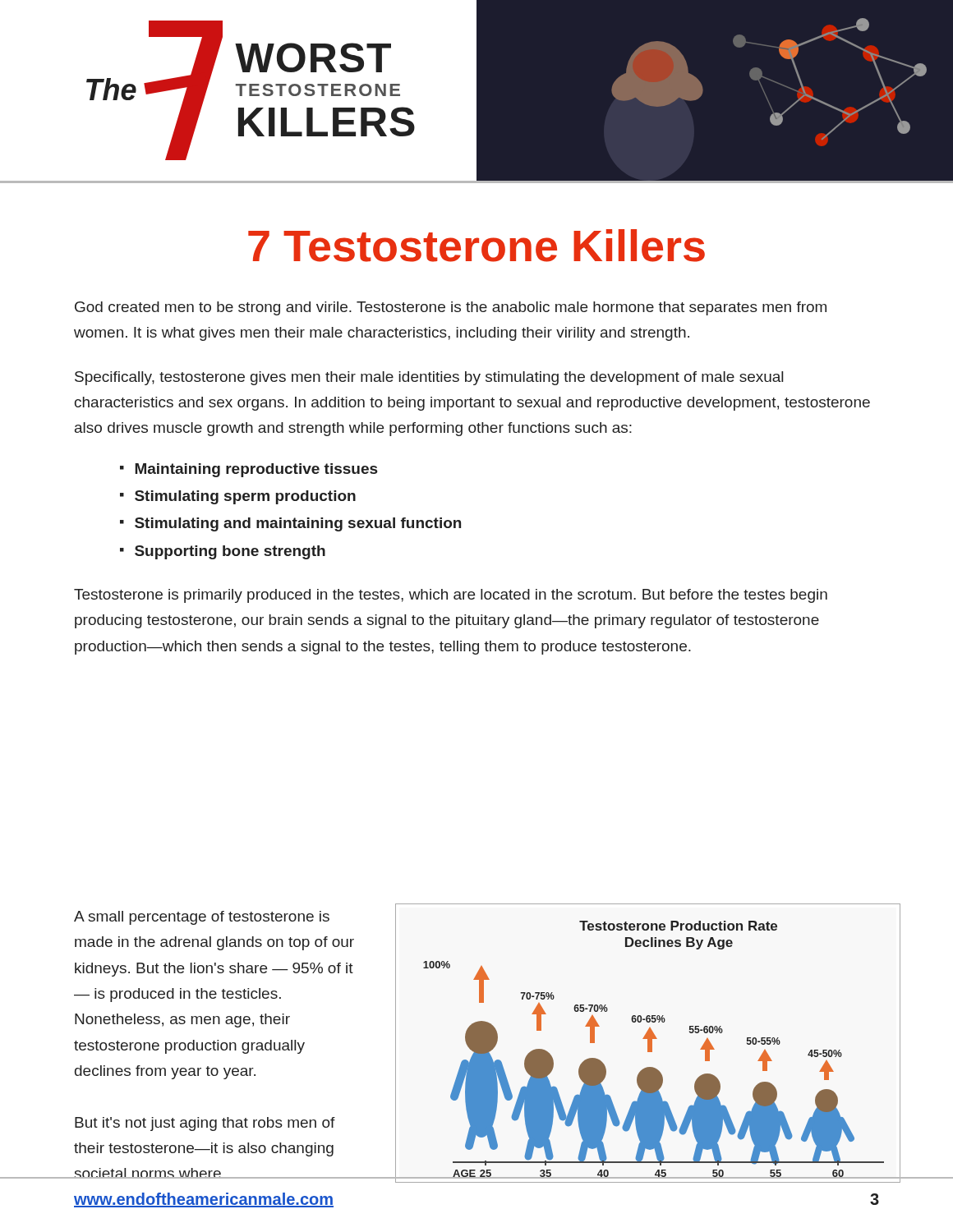Find the list item with the text "▪ Supporting bone strength"
Screen dimensions: 1232x953
(222, 551)
